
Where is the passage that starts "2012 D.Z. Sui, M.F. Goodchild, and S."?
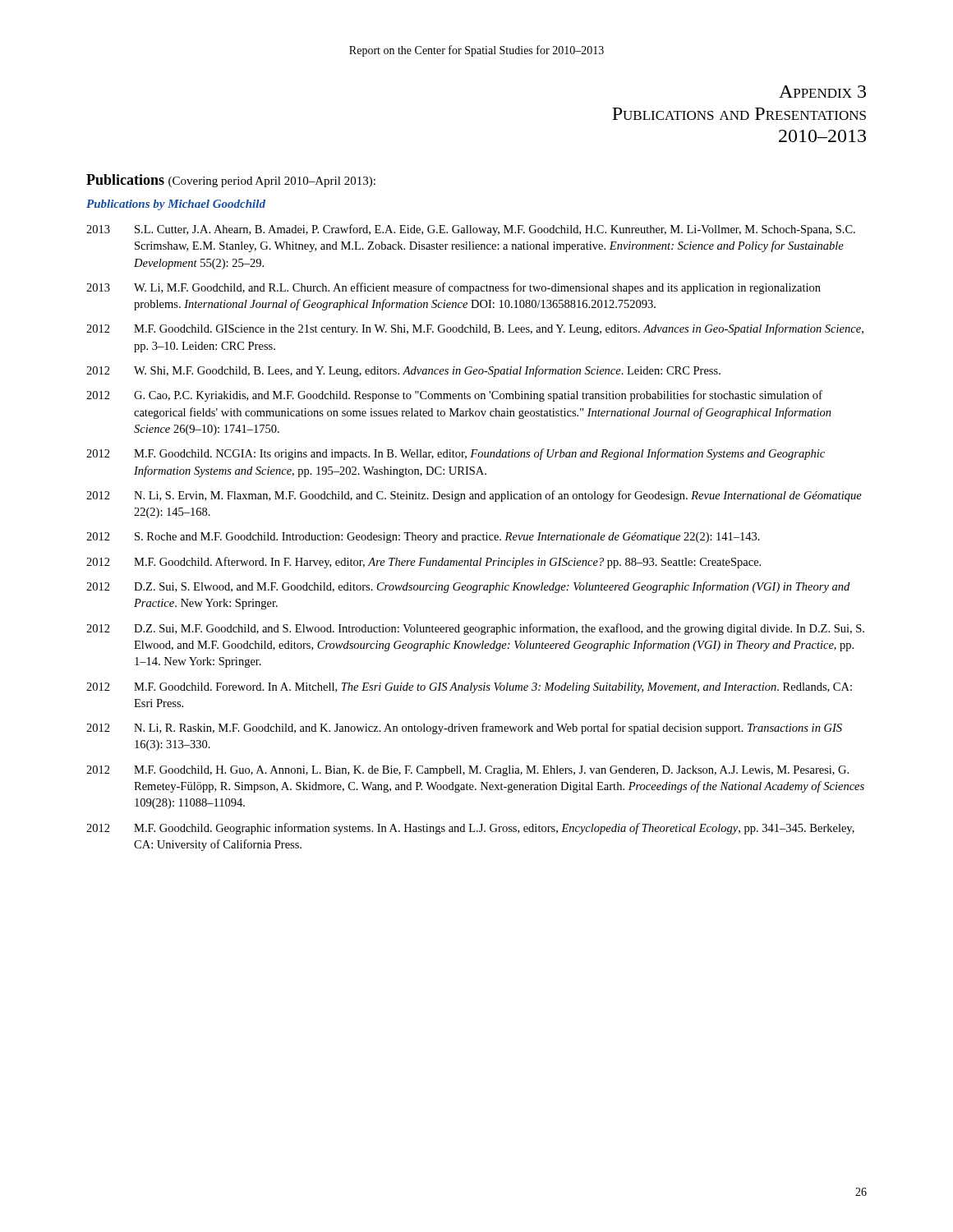click(476, 645)
